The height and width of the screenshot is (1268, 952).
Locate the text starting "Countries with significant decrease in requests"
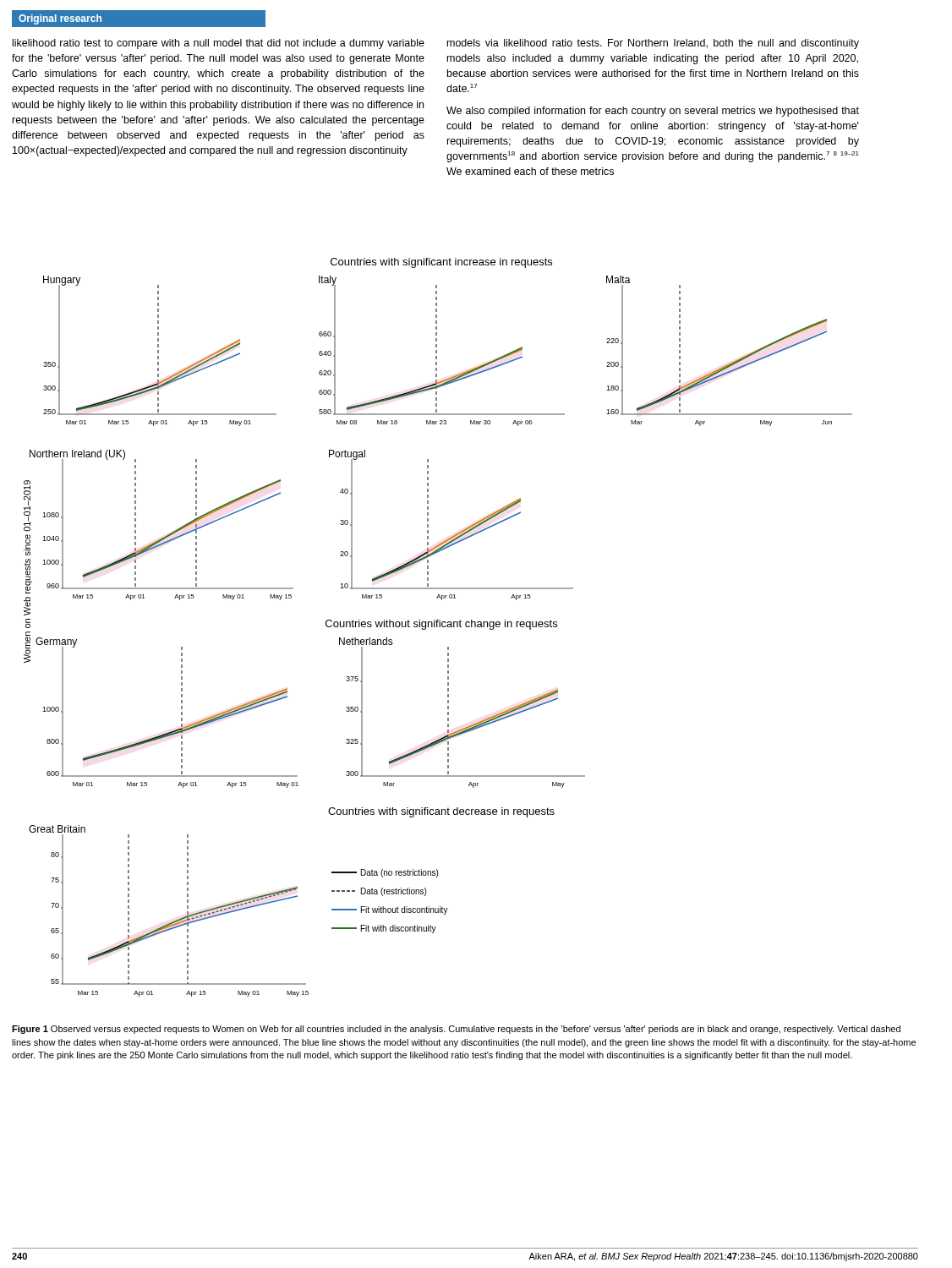(441, 811)
